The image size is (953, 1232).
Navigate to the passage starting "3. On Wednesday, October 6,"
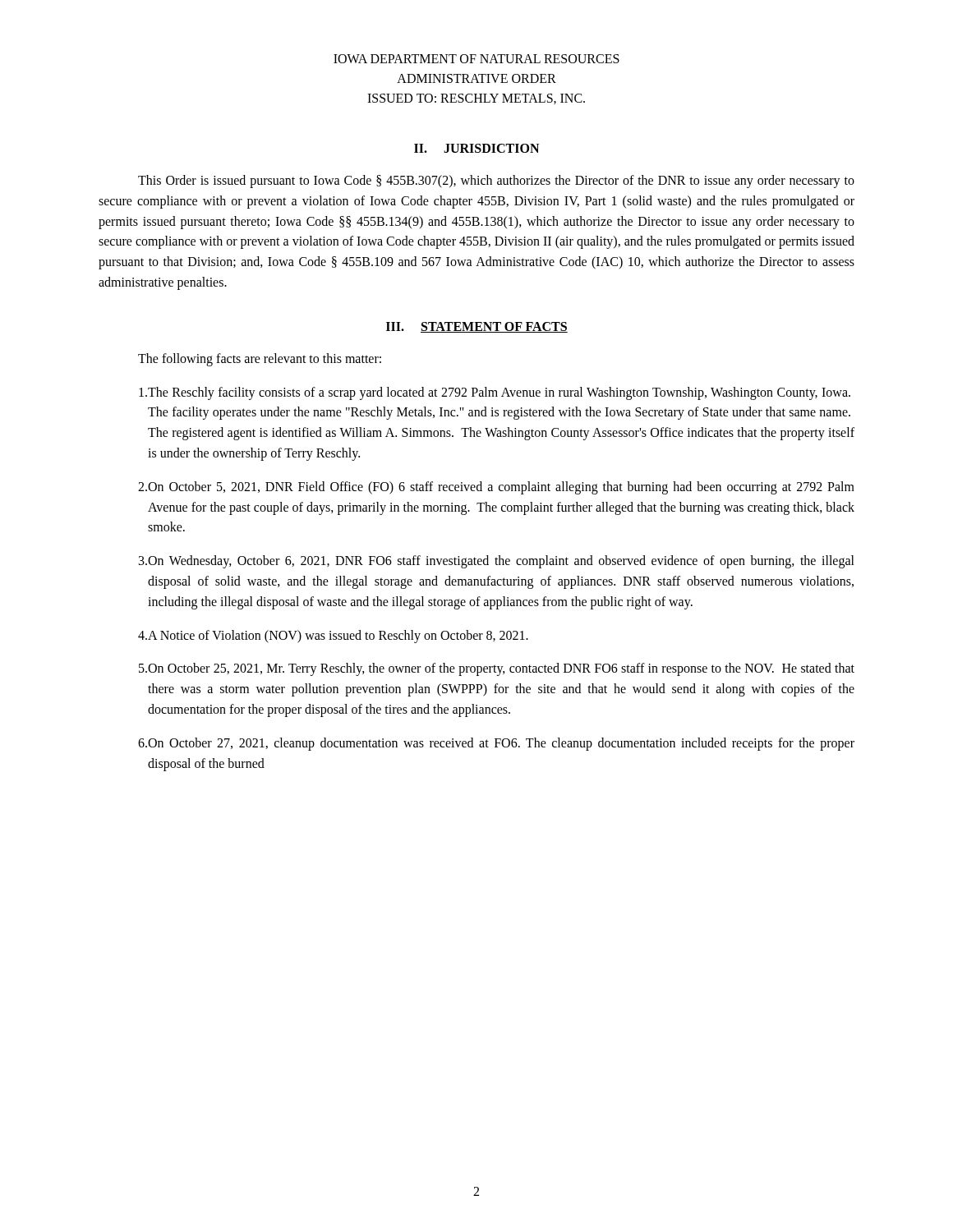[x=476, y=582]
